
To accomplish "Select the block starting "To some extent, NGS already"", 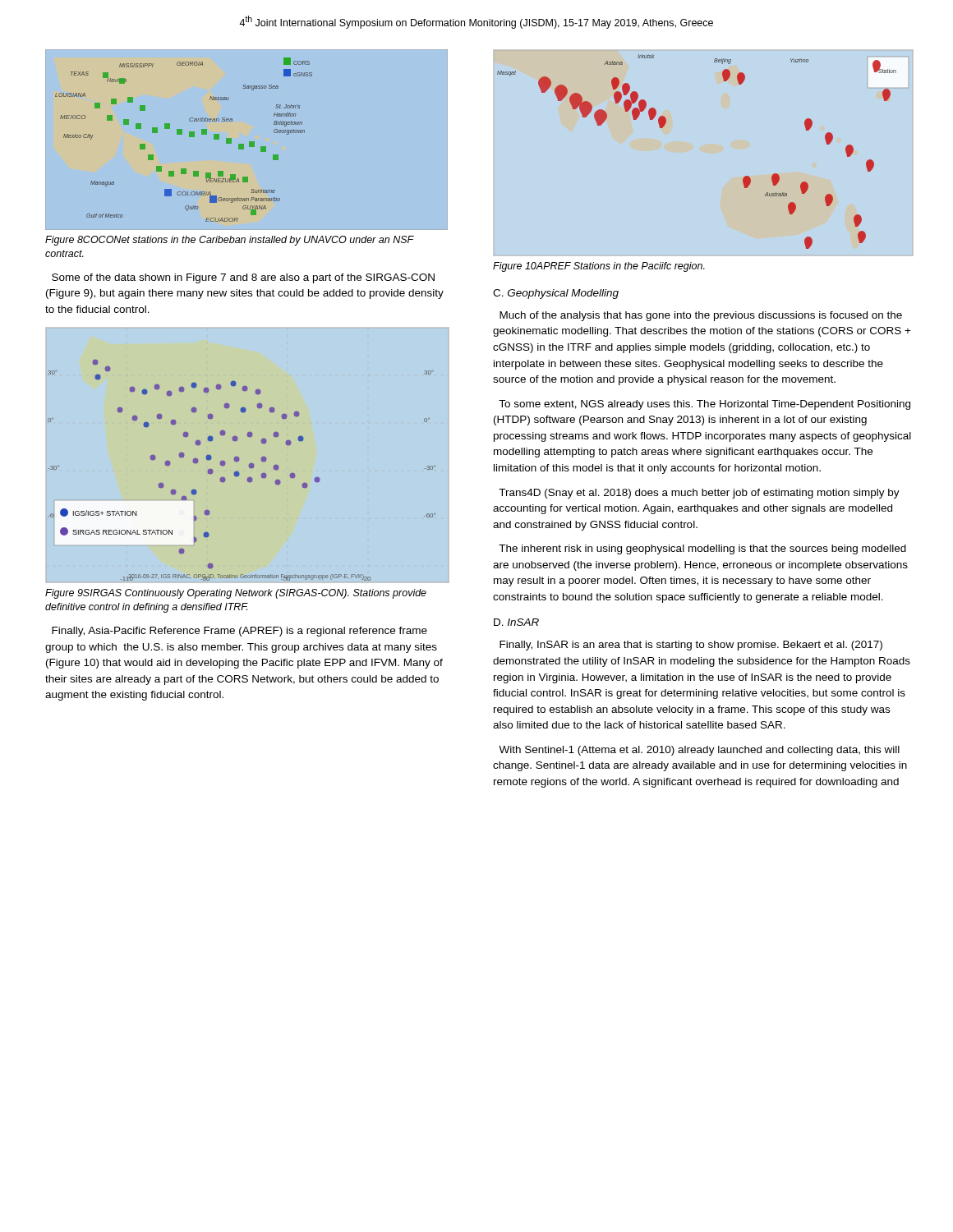I will (702, 436).
